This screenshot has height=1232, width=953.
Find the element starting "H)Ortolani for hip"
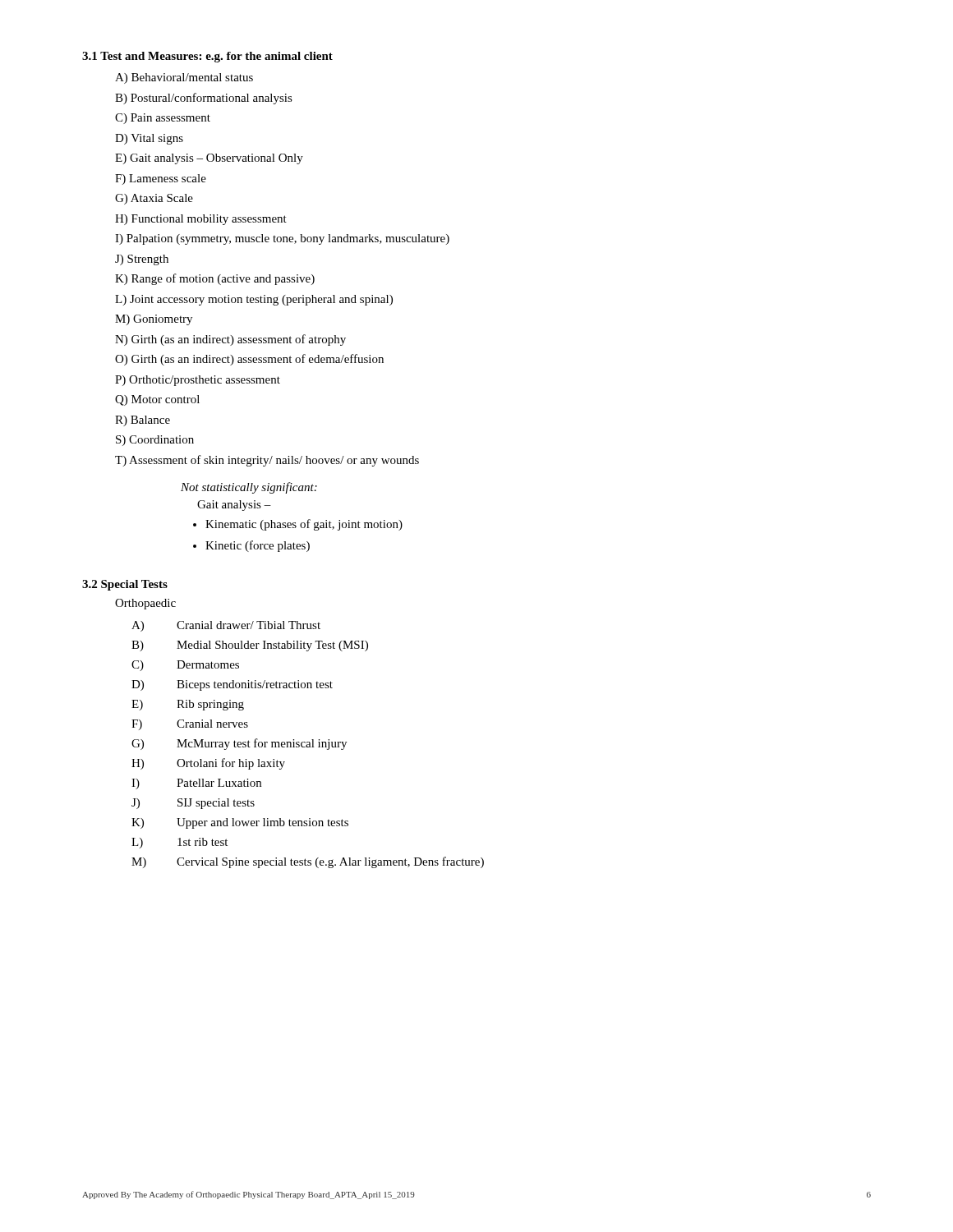(208, 764)
